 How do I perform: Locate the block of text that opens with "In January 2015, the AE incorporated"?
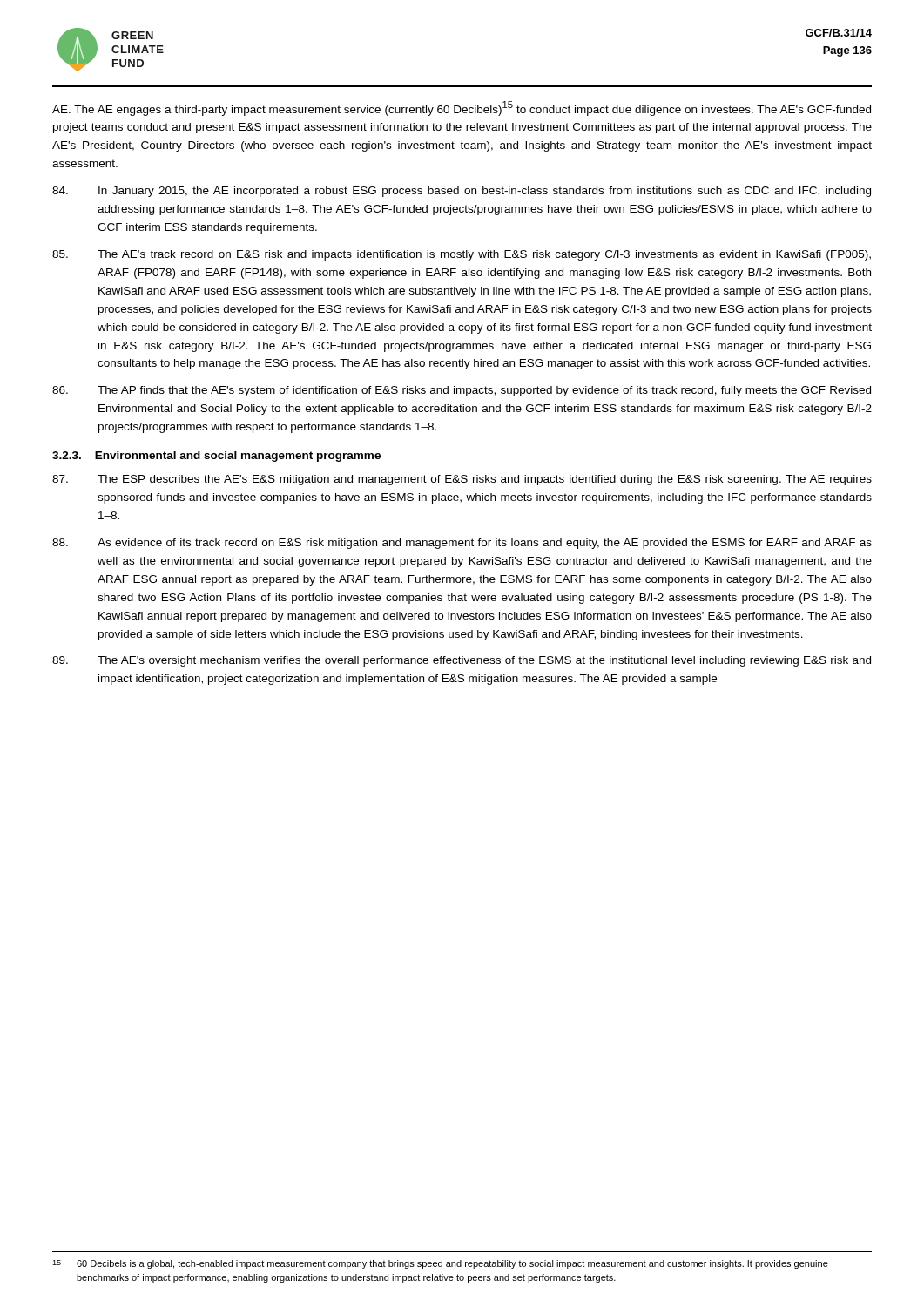(462, 210)
